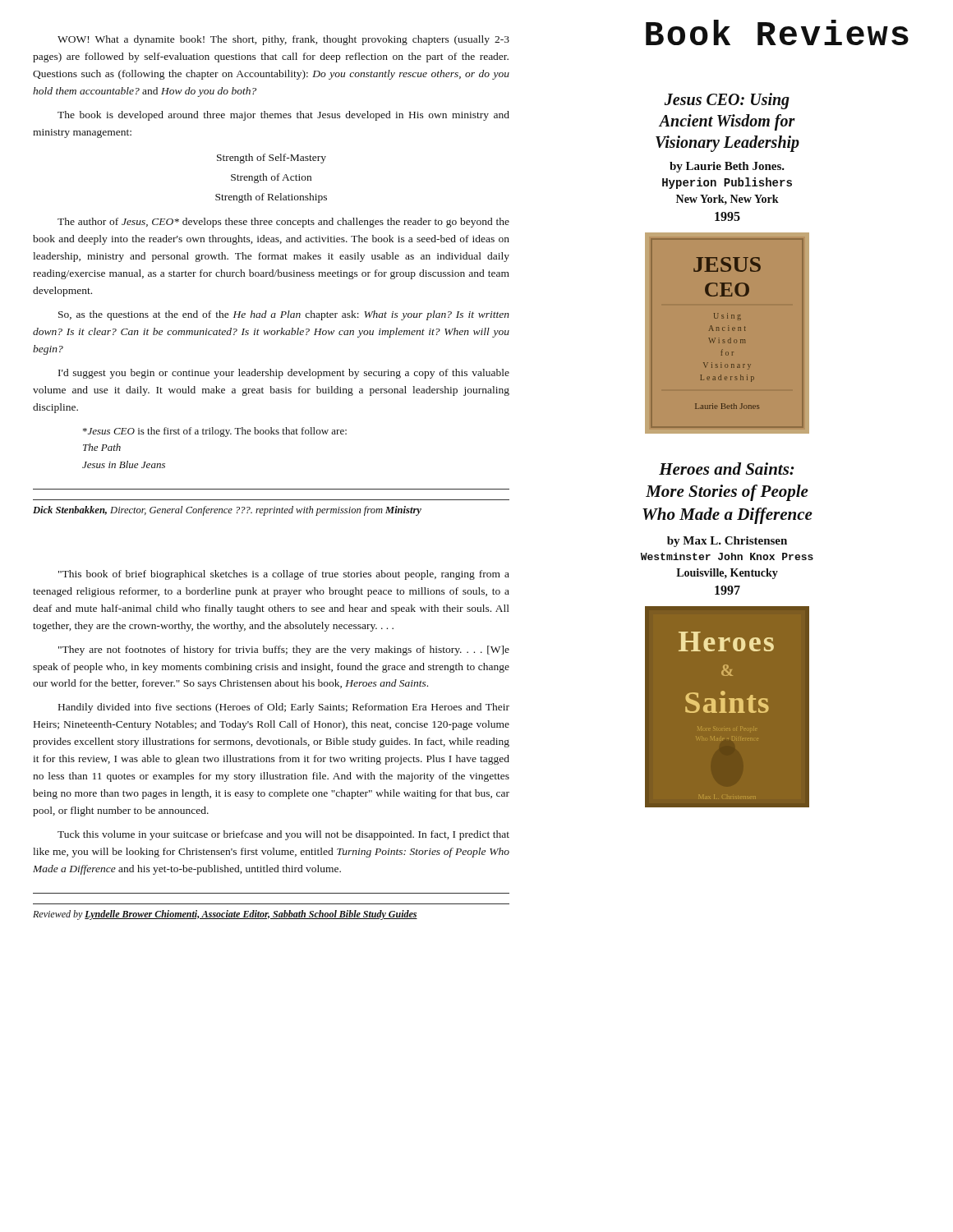The width and height of the screenshot is (953, 1232).
Task: Locate the block of text that opens with "WOW! What a dynamite book! The short, pithy,"
Action: point(271,66)
